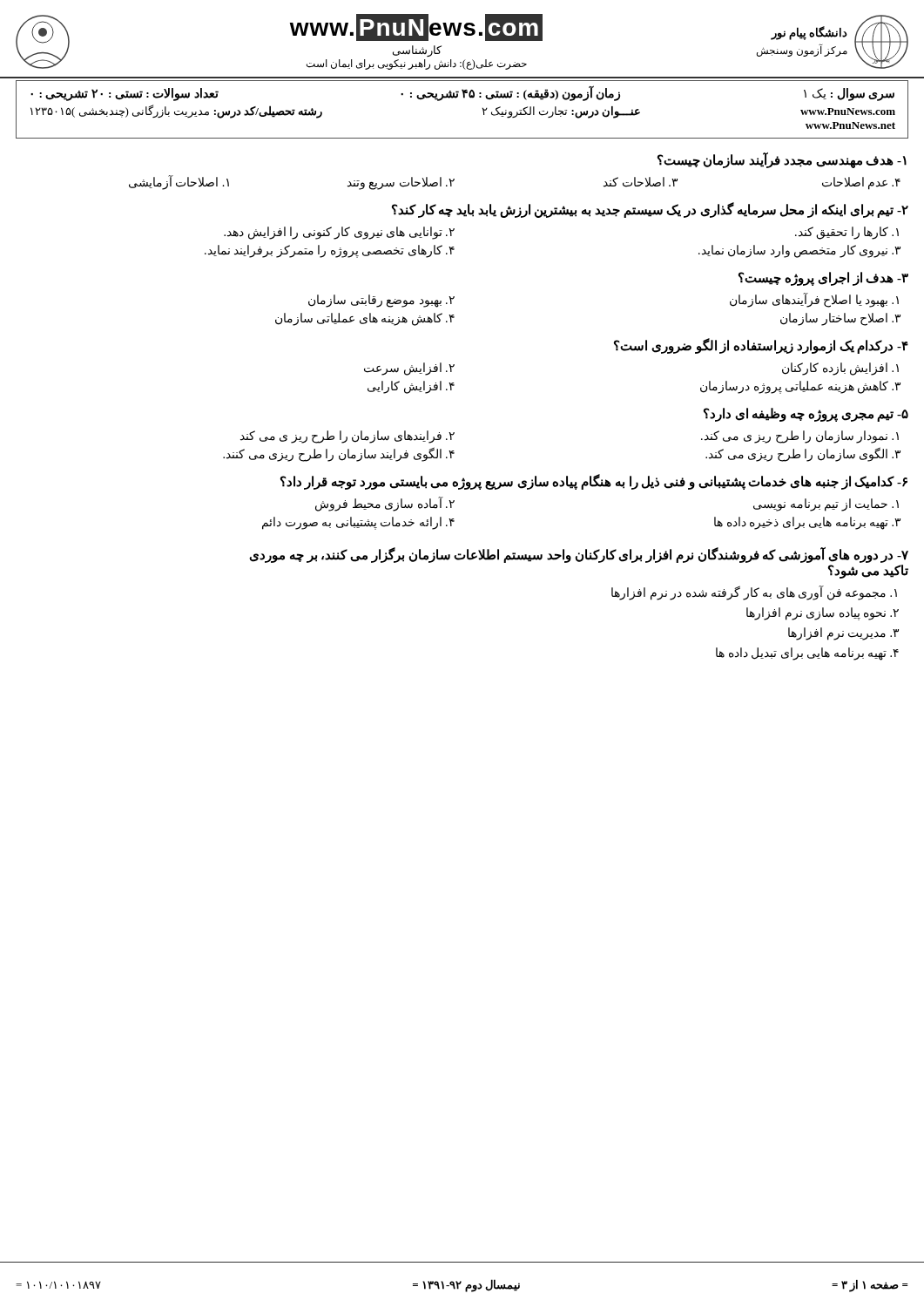Click on the element starting "۴. الگوی فرایند سازمان را طرح ریزی می"
Screen dimensions: 1307x924
[x=339, y=454]
